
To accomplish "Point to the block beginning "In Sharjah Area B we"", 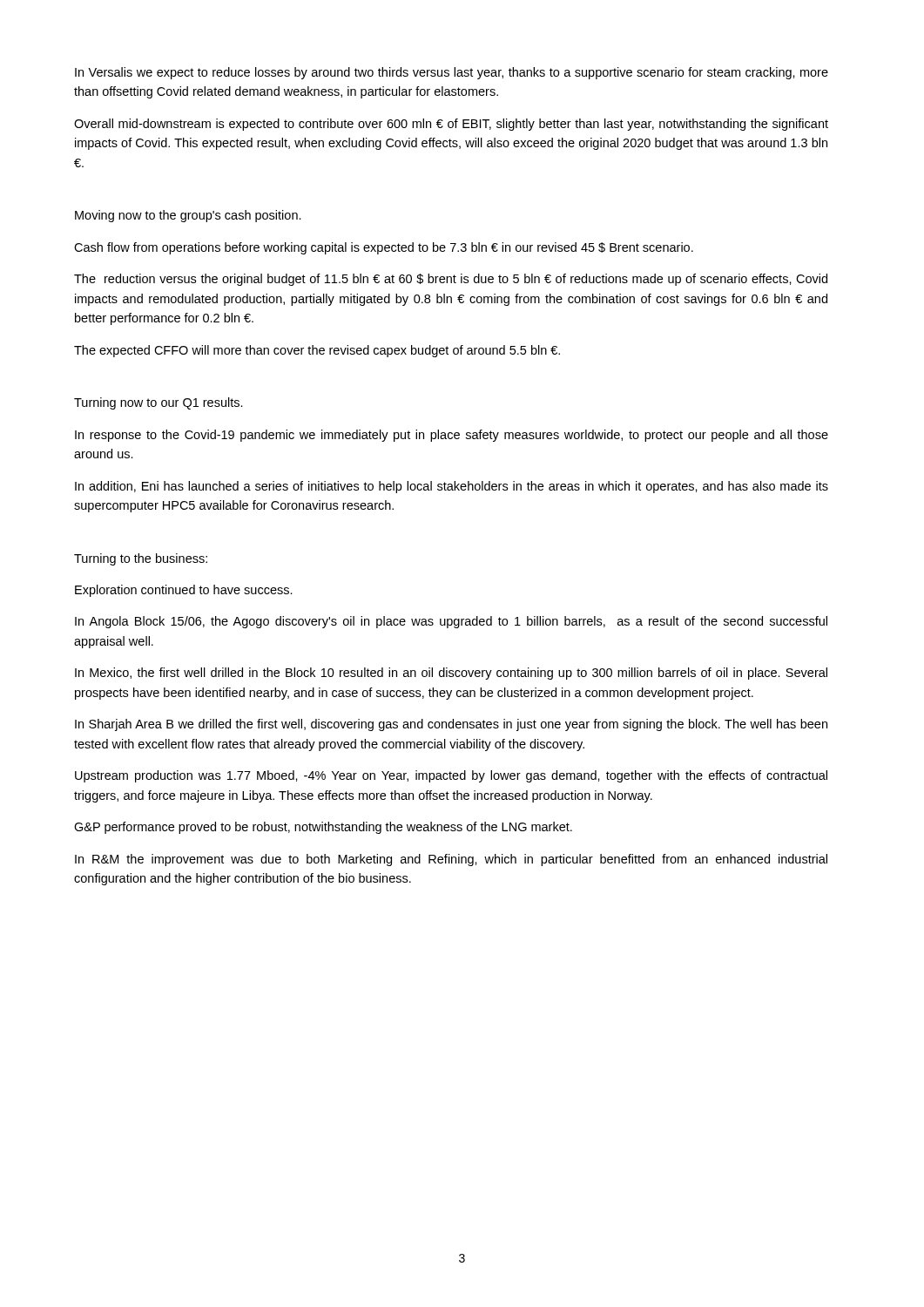I will 451,734.
